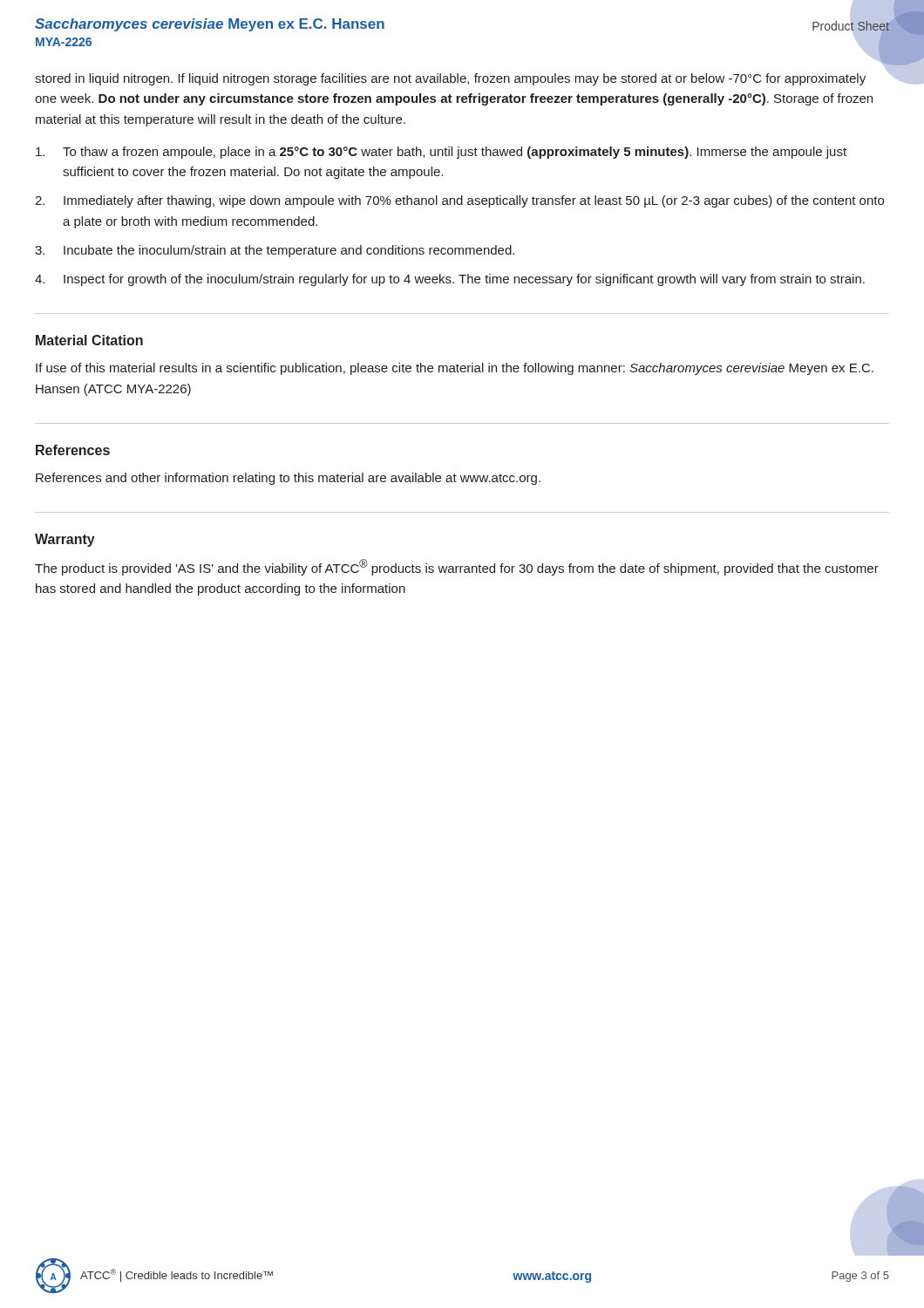Click on the text block that says "If use of"
Viewport: 924px width, 1308px height.
coord(455,378)
